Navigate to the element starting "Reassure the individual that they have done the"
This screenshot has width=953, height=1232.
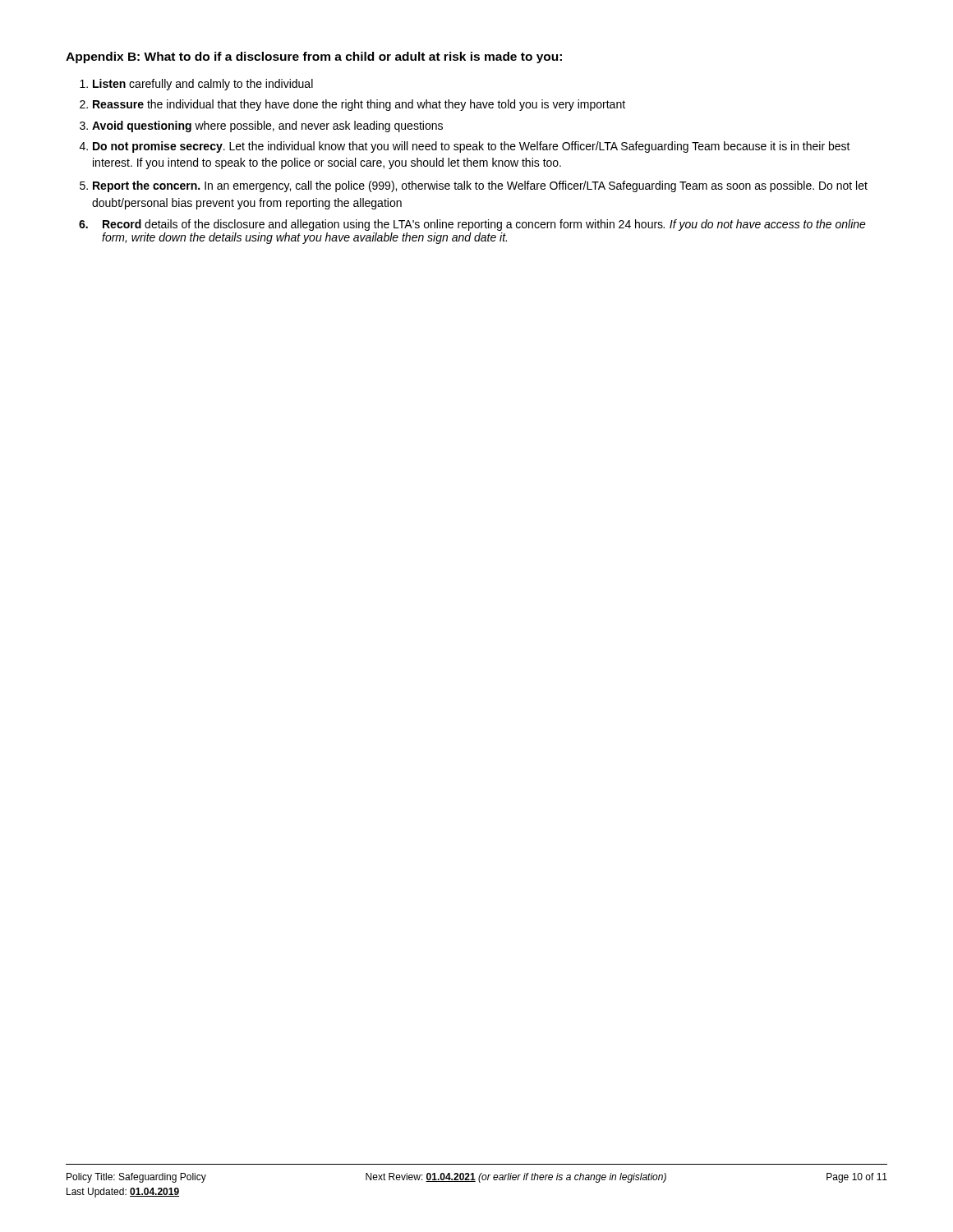coord(490,105)
